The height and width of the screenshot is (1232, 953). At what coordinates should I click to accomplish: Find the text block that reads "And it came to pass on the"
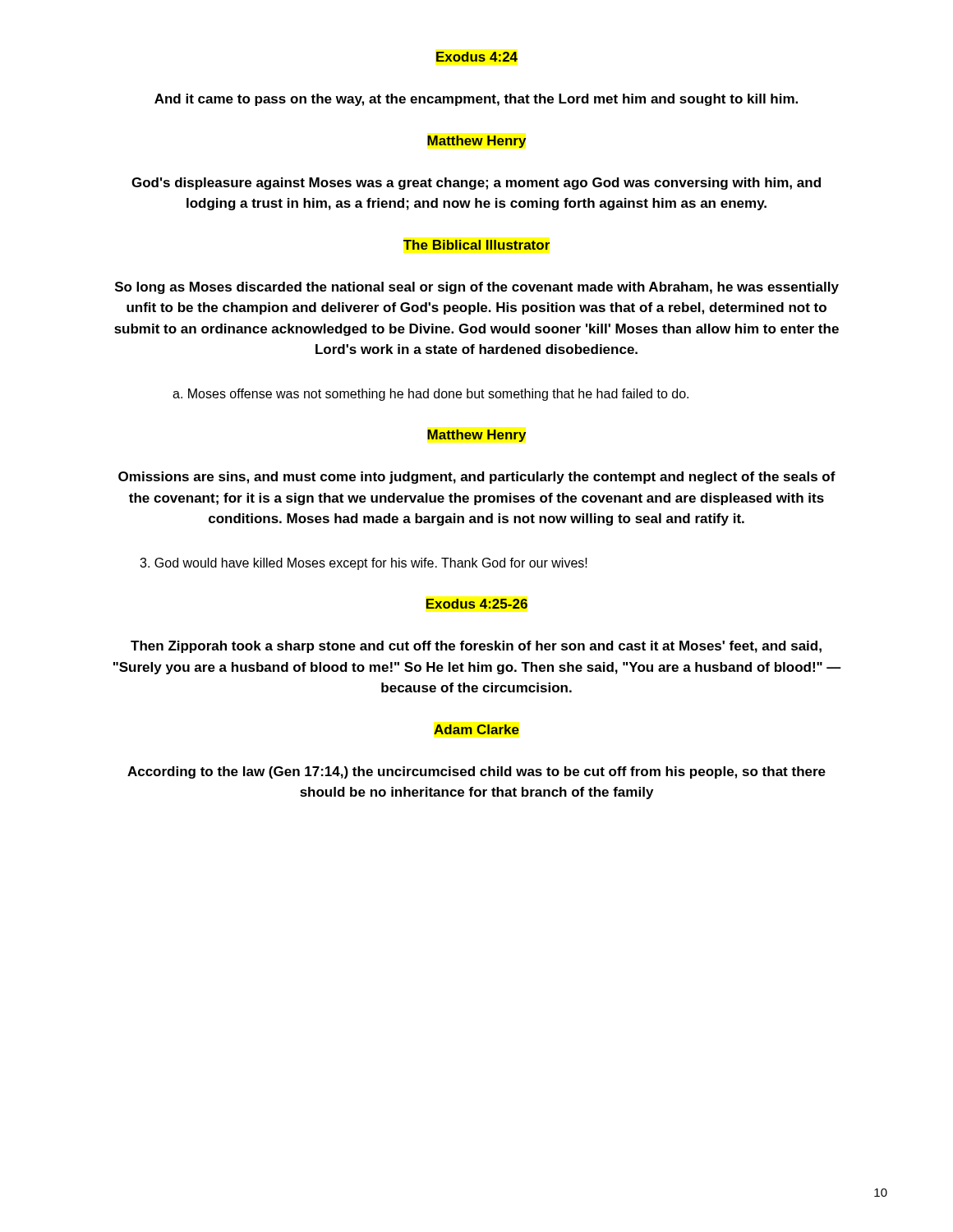coord(476,99)
